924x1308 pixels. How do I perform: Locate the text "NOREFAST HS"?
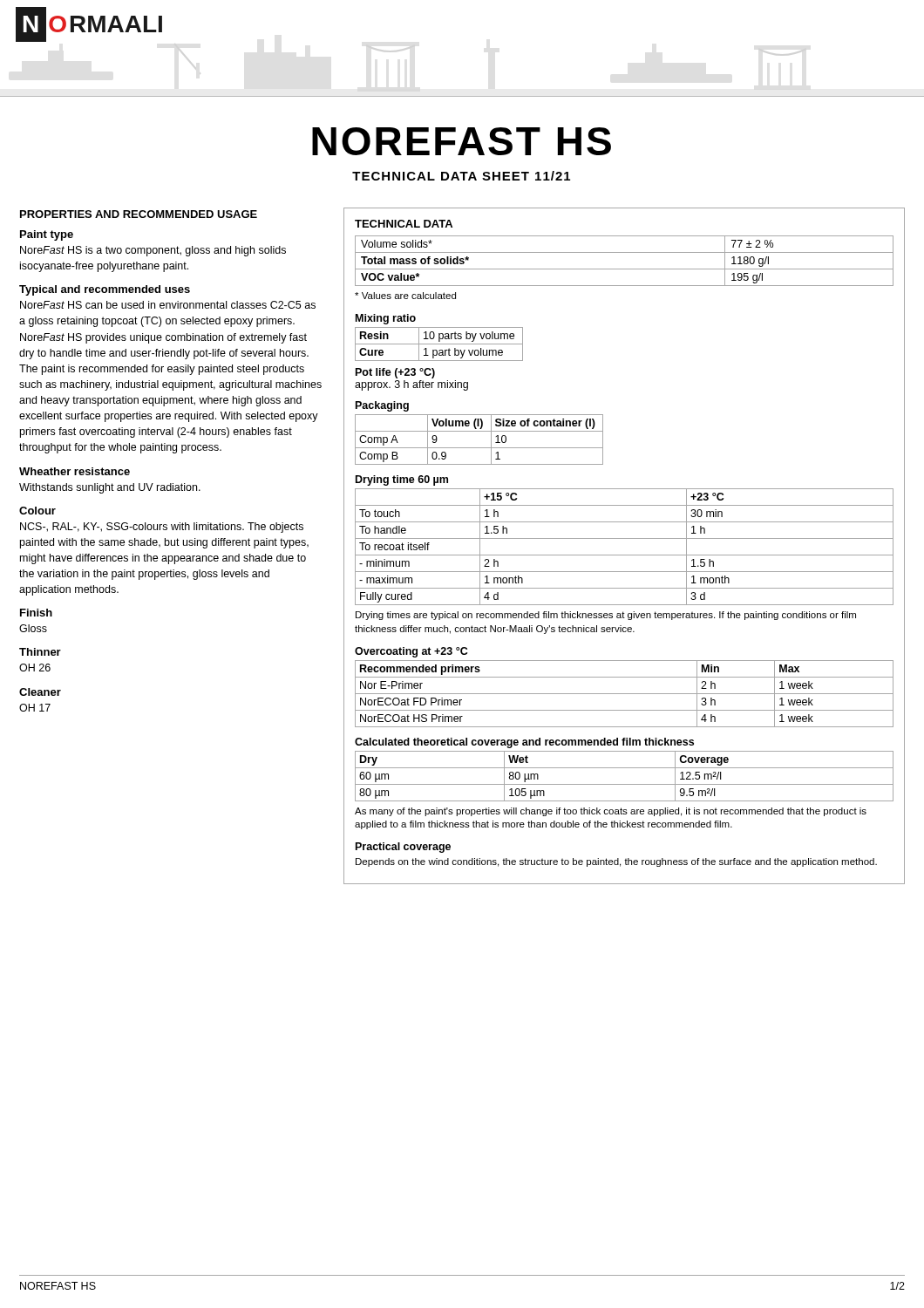coord(462,141)
